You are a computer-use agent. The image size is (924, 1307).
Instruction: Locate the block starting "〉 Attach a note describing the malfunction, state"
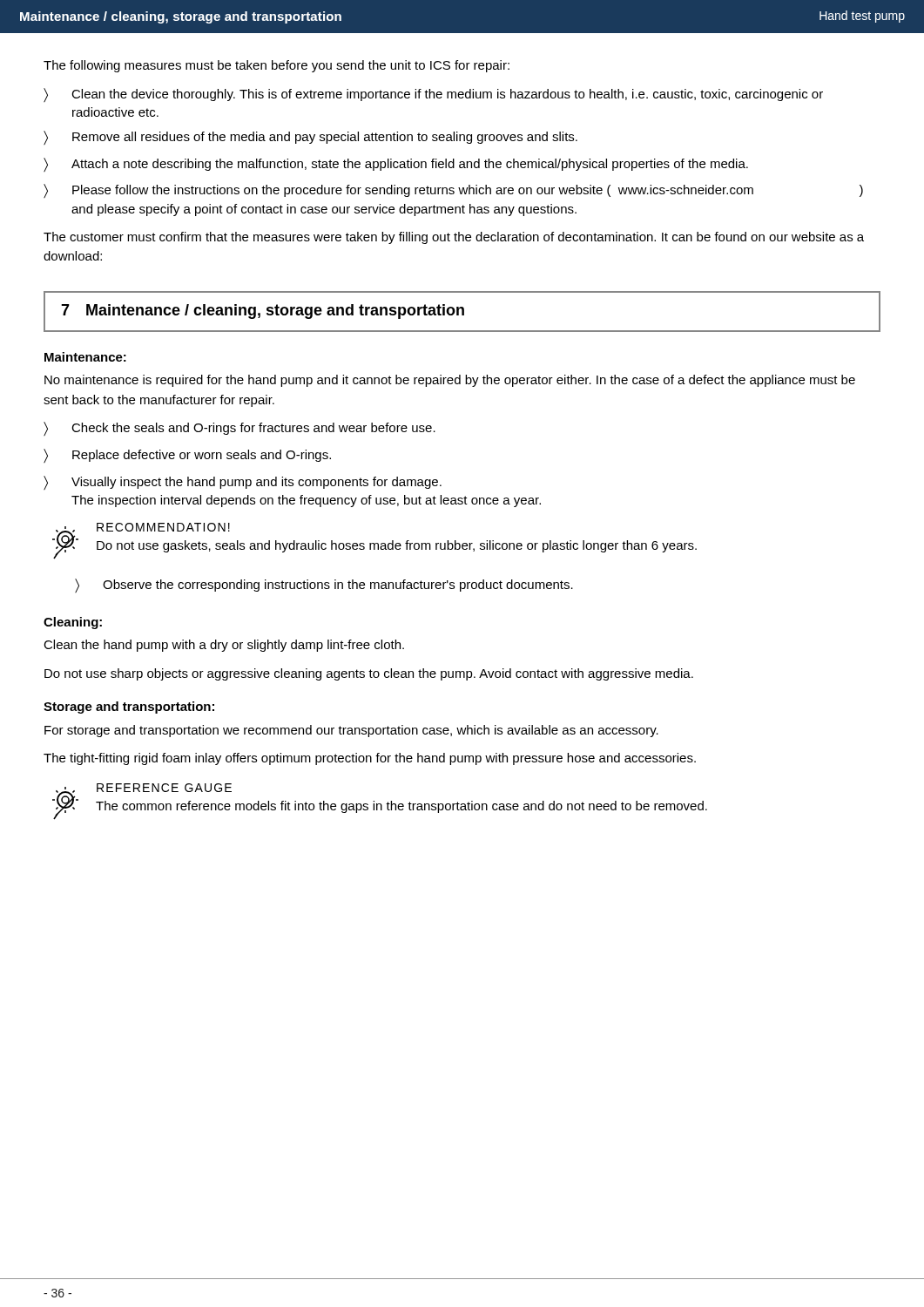coord(396,165)
